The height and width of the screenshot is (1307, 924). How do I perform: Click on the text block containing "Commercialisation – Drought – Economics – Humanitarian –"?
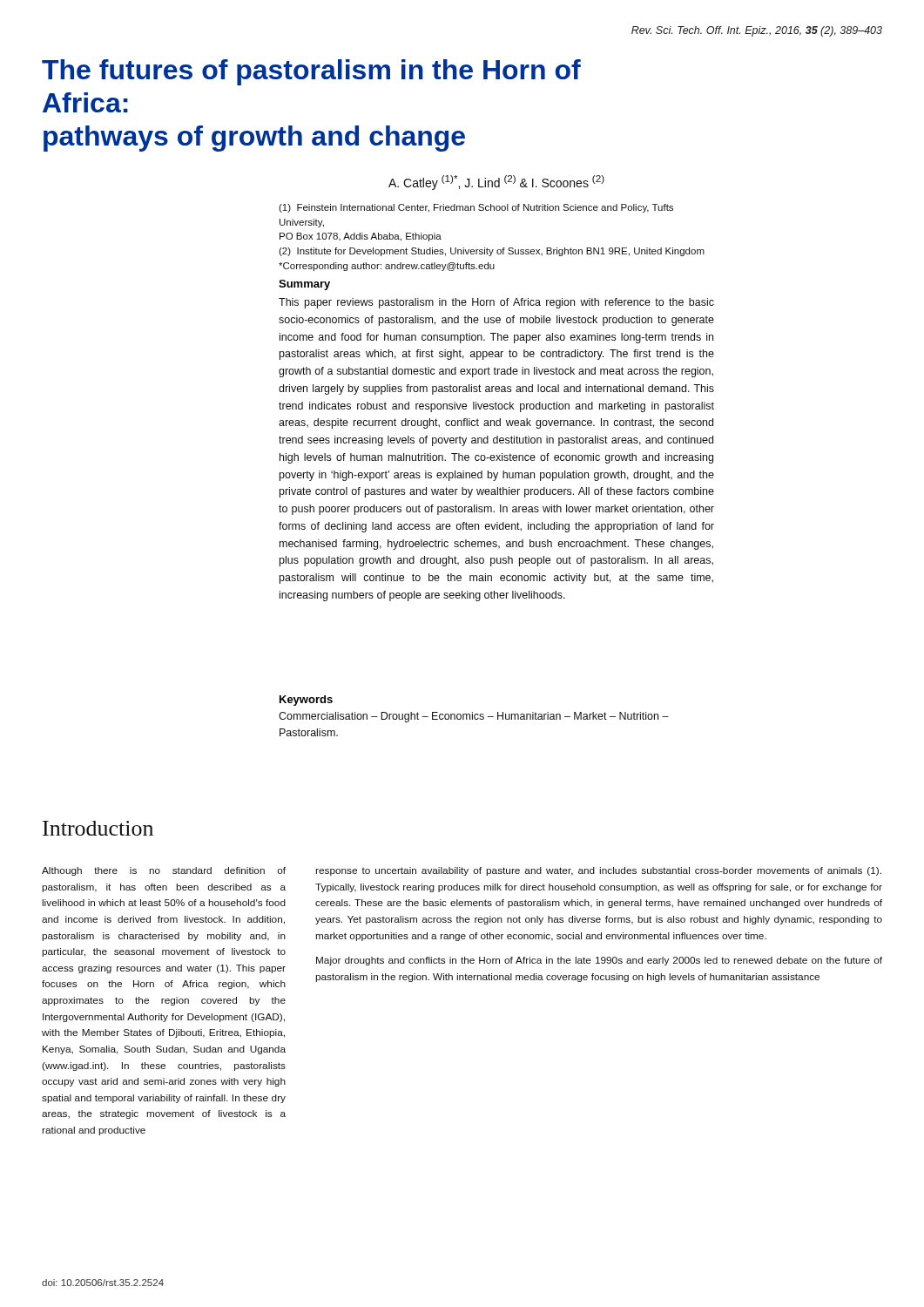[496, 725]
